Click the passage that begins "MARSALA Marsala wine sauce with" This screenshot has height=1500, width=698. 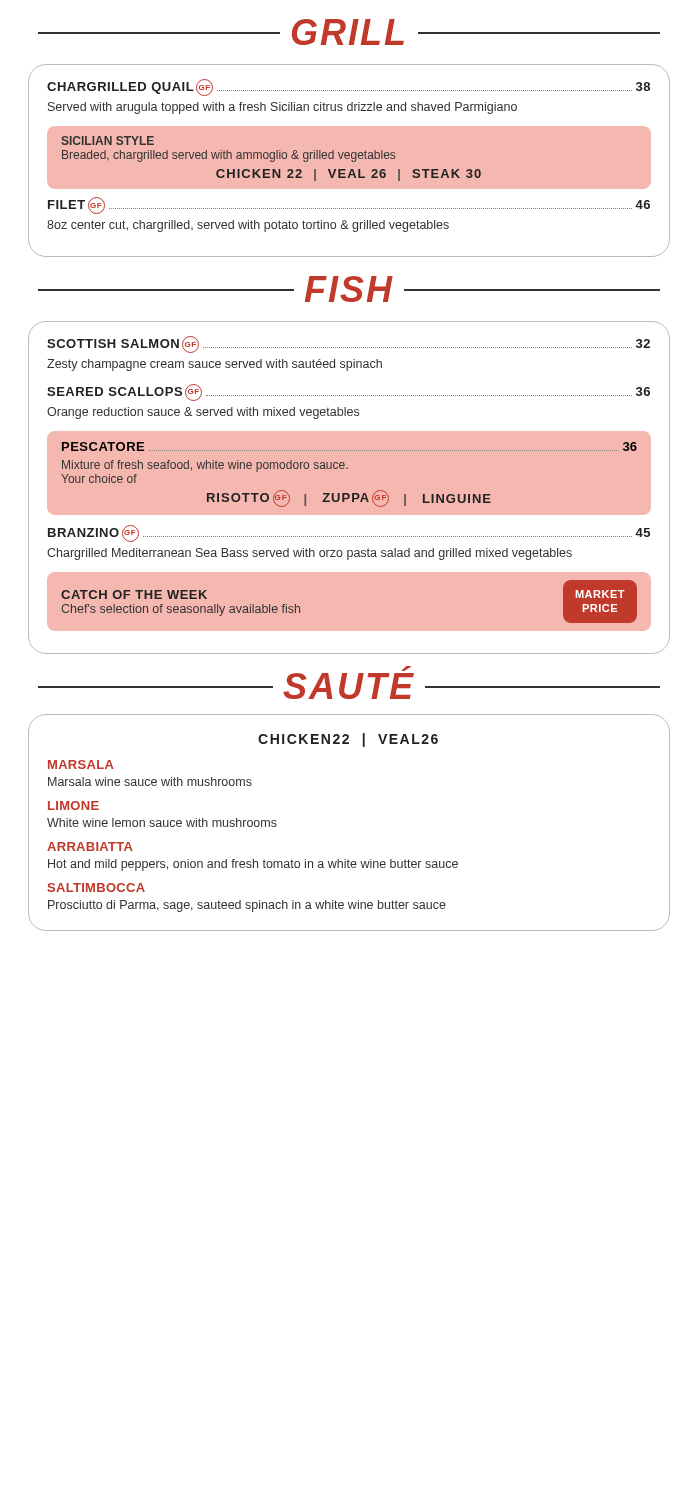[81, 764]
